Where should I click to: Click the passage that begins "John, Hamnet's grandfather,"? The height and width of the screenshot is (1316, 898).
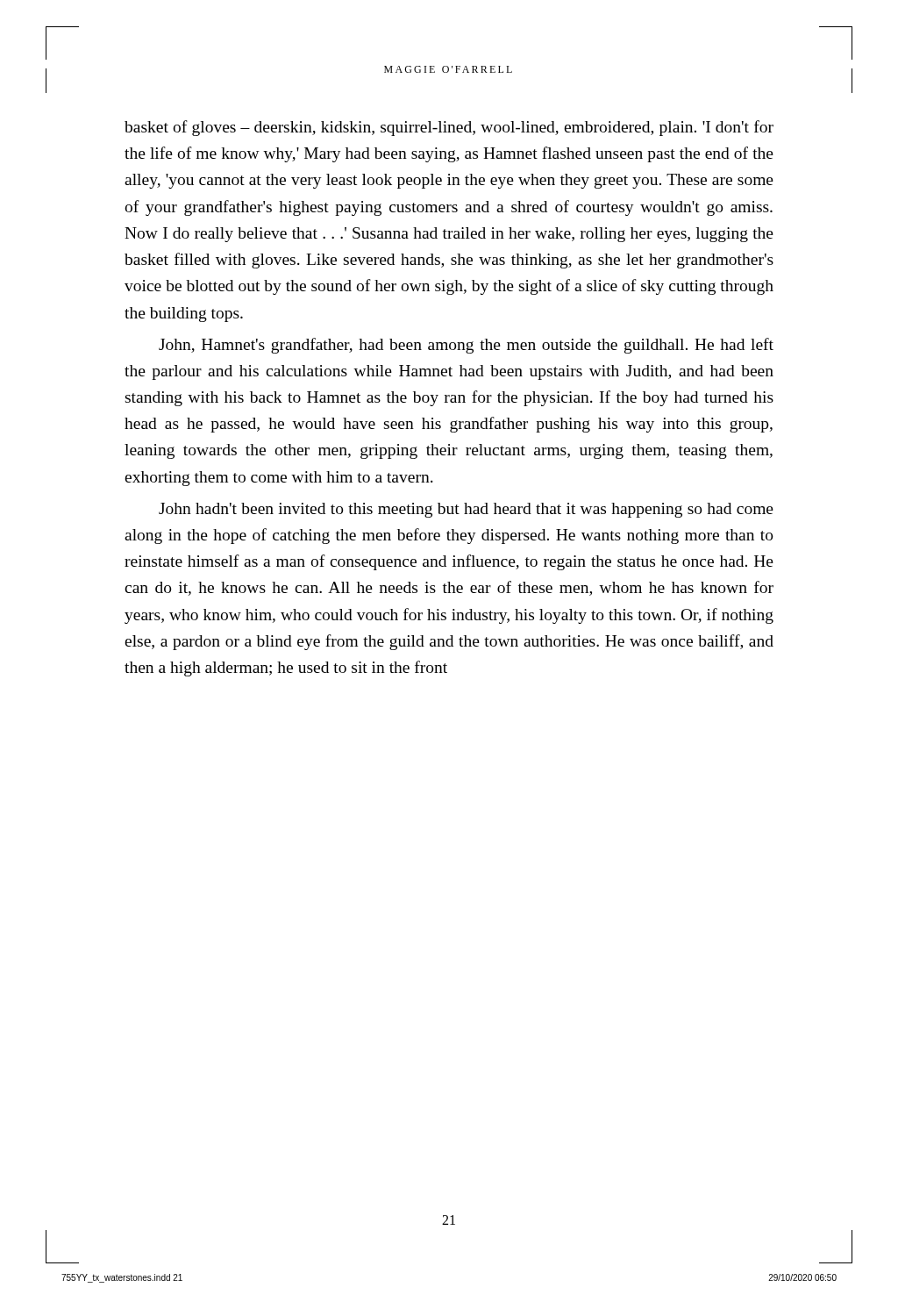tap(449, 411)
